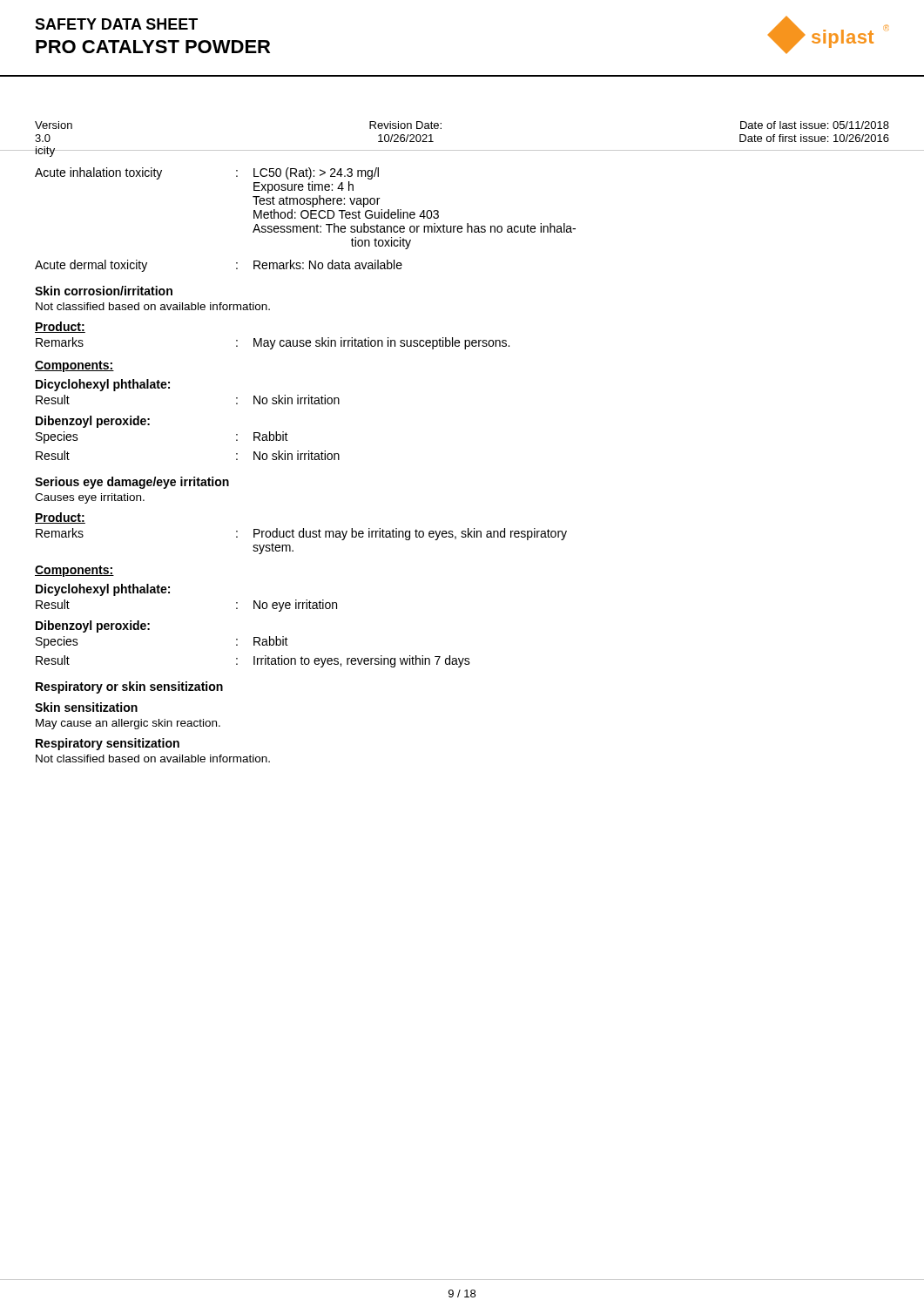Point to the block beginning "Result : Irritation to eyes,"
924x1307 pixels.
click(x=462, y=660)
